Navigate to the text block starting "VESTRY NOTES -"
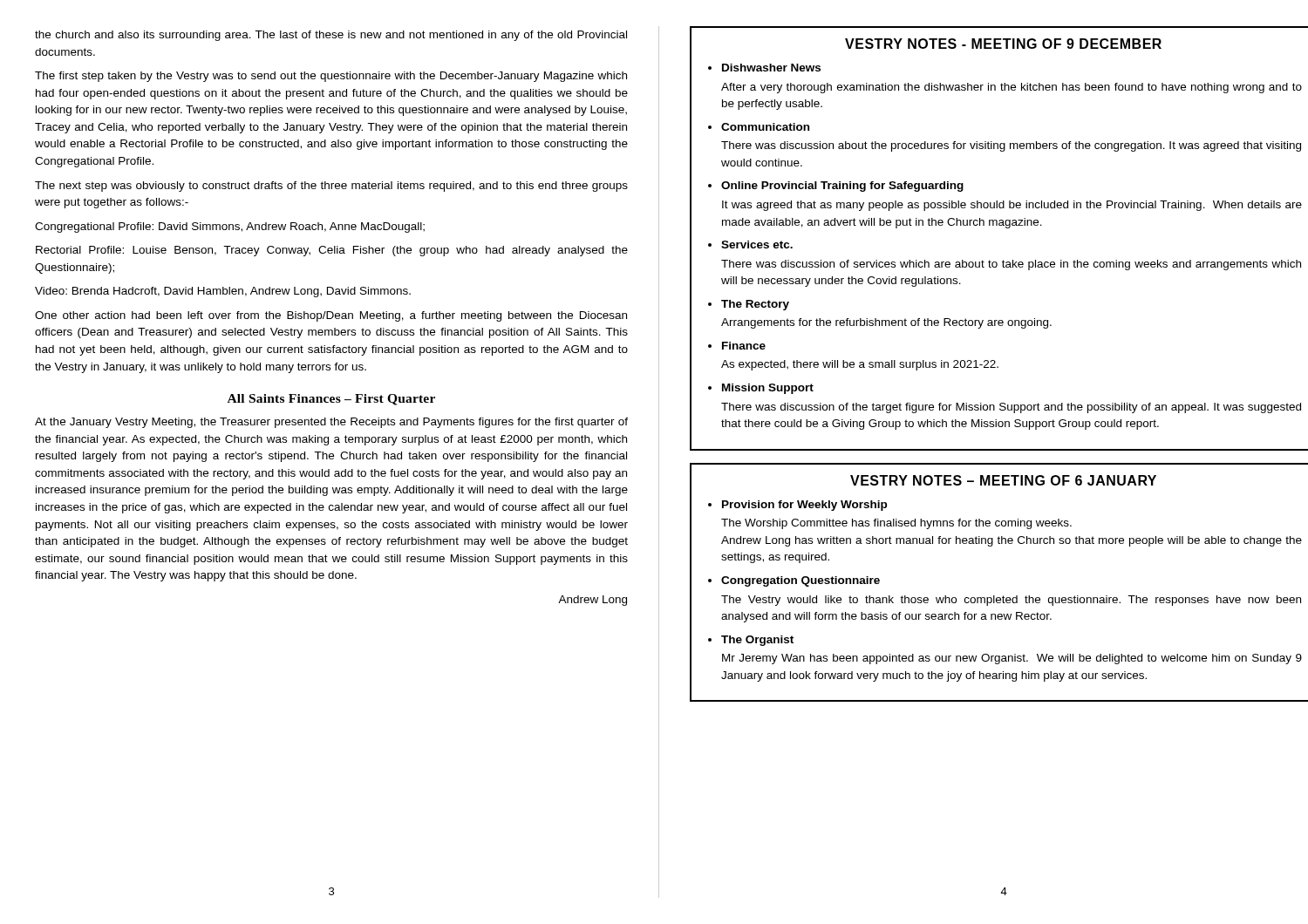The width and height of the screenshot is (1308, 924). tap(1004, 44)
